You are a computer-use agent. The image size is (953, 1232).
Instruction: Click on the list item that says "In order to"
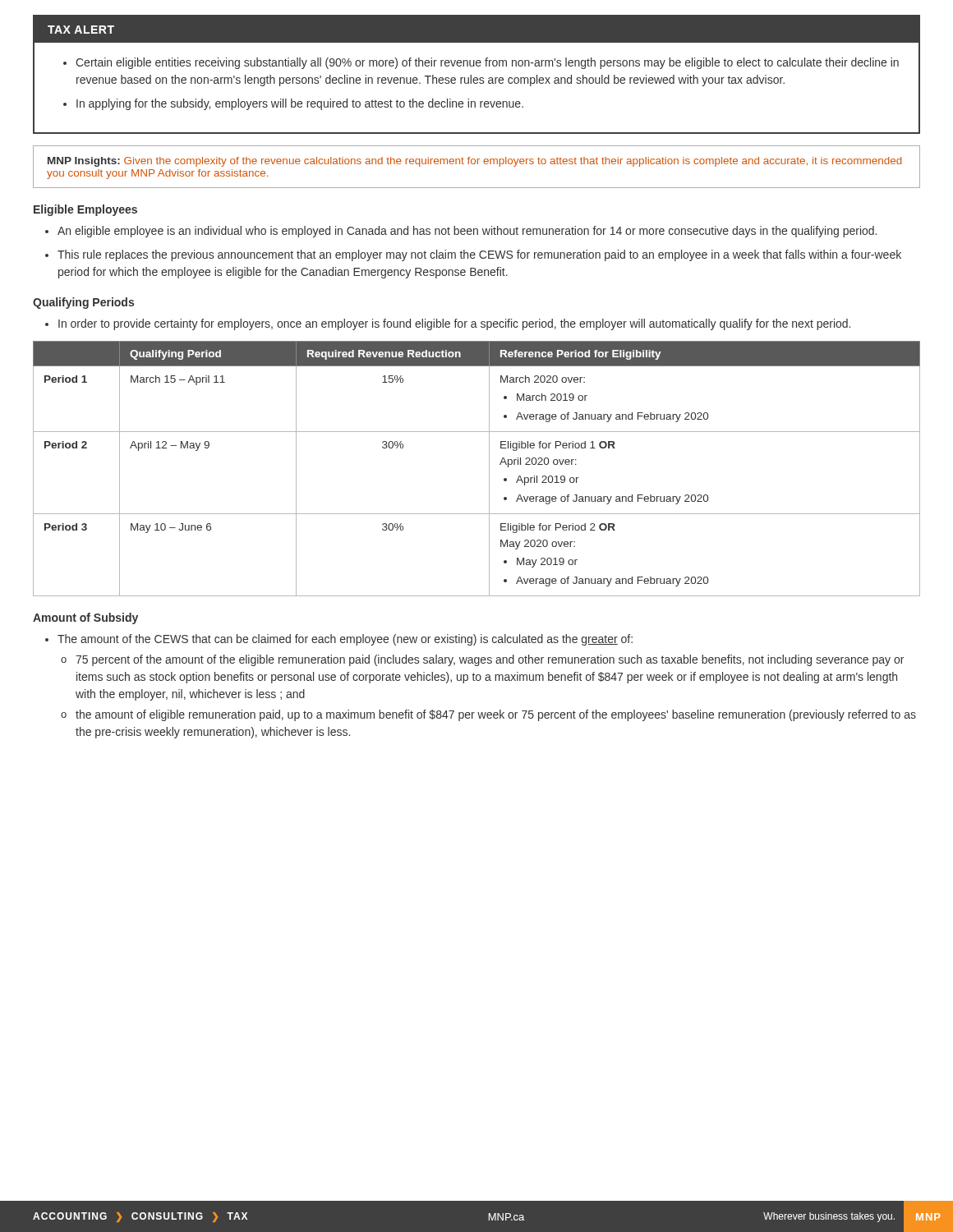[454, 324]
